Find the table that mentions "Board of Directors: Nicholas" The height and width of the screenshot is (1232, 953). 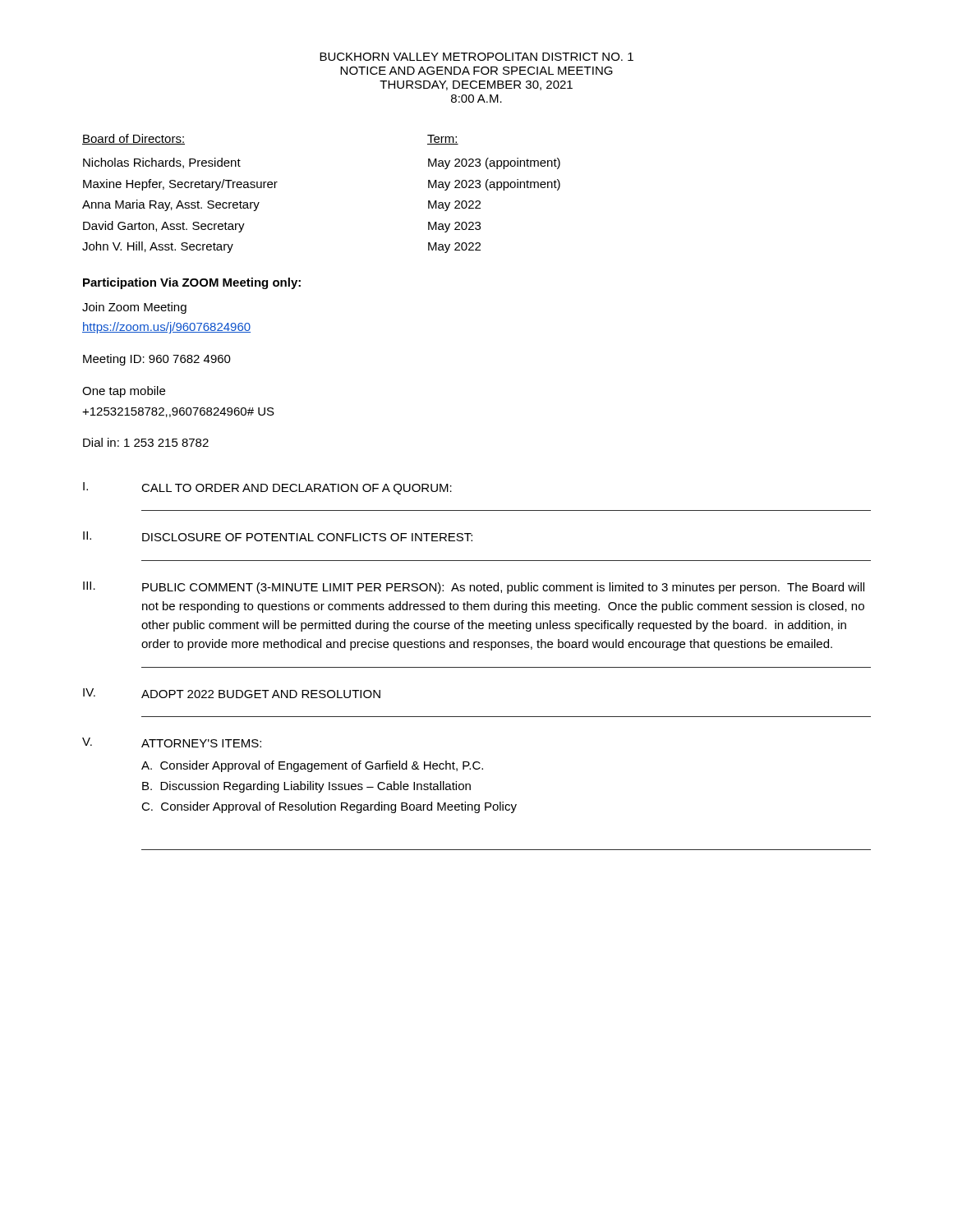coord(476,194)
